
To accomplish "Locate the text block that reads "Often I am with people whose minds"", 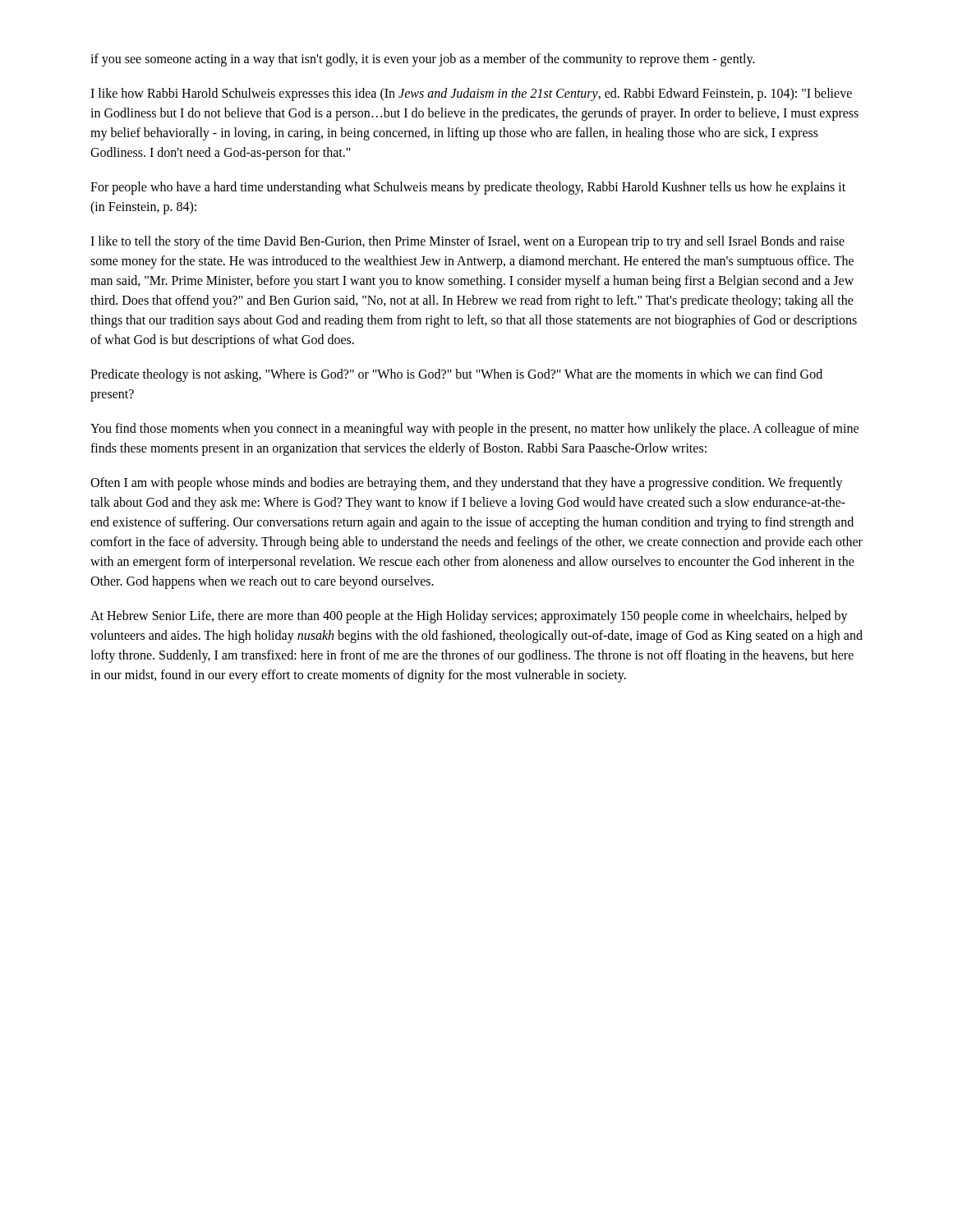I will (x=476, y=532).
